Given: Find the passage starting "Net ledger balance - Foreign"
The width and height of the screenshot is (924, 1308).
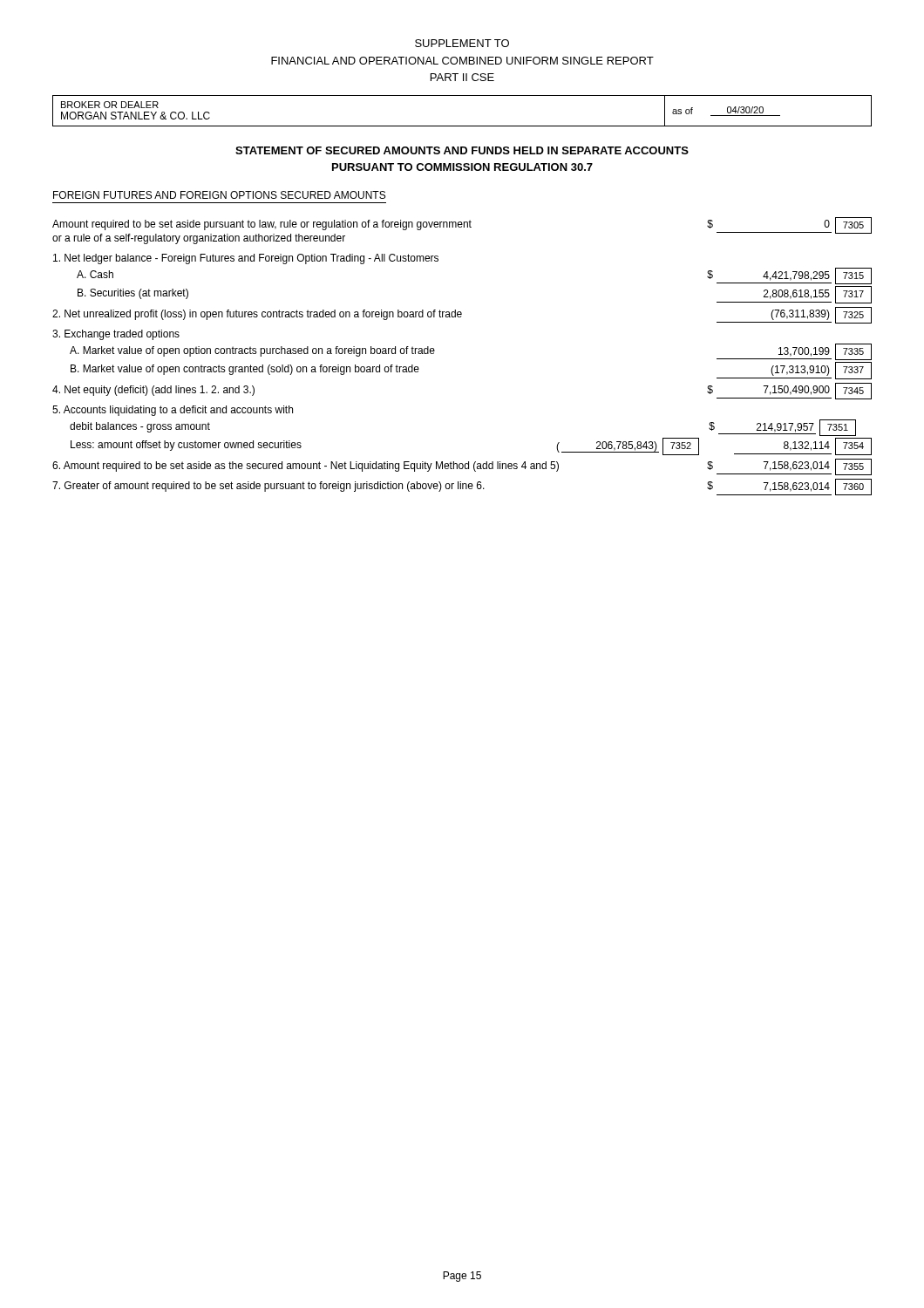Looking at the screenshot, I should click(246, 259).
